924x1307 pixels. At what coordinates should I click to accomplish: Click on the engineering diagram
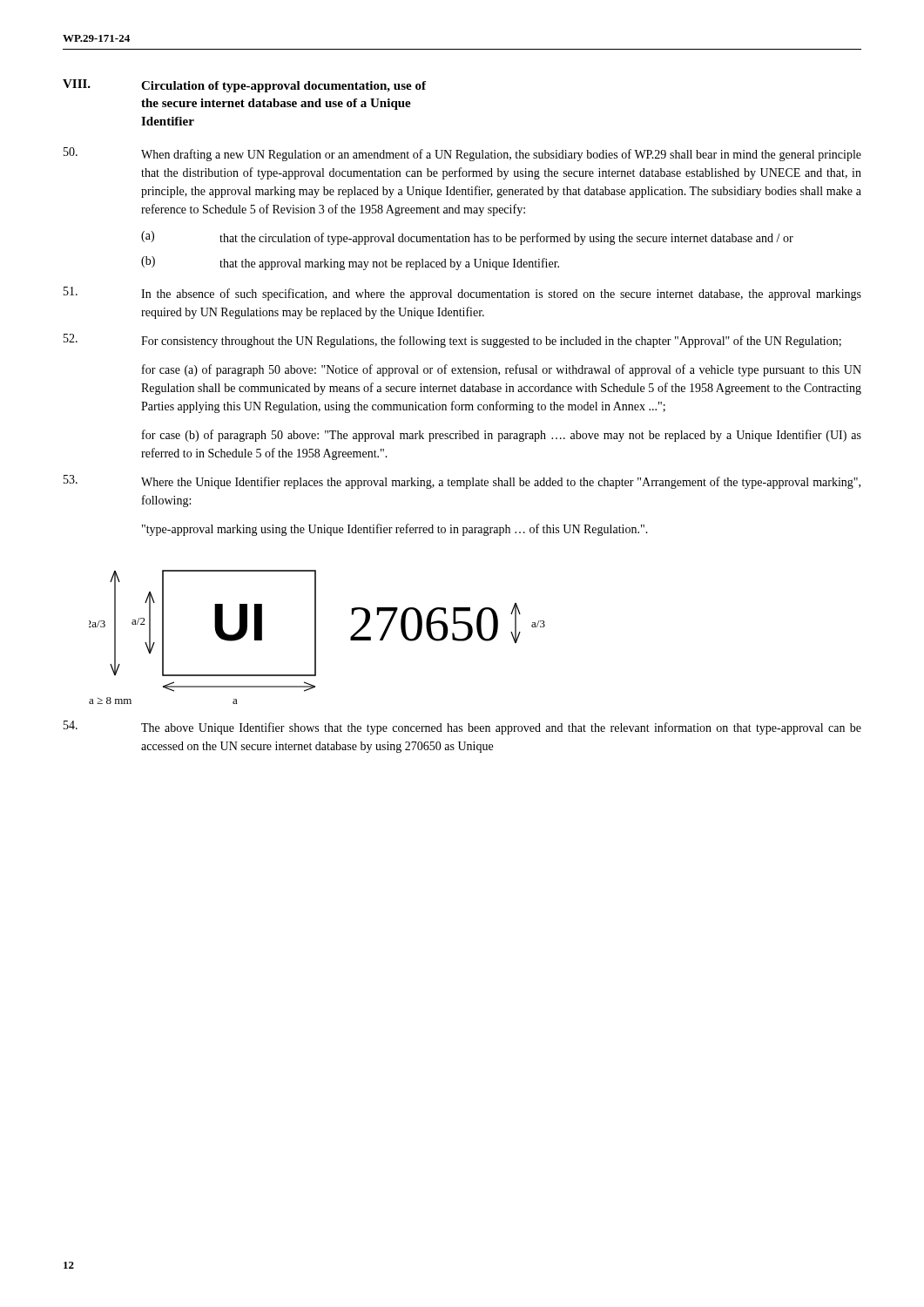(462, 629)
